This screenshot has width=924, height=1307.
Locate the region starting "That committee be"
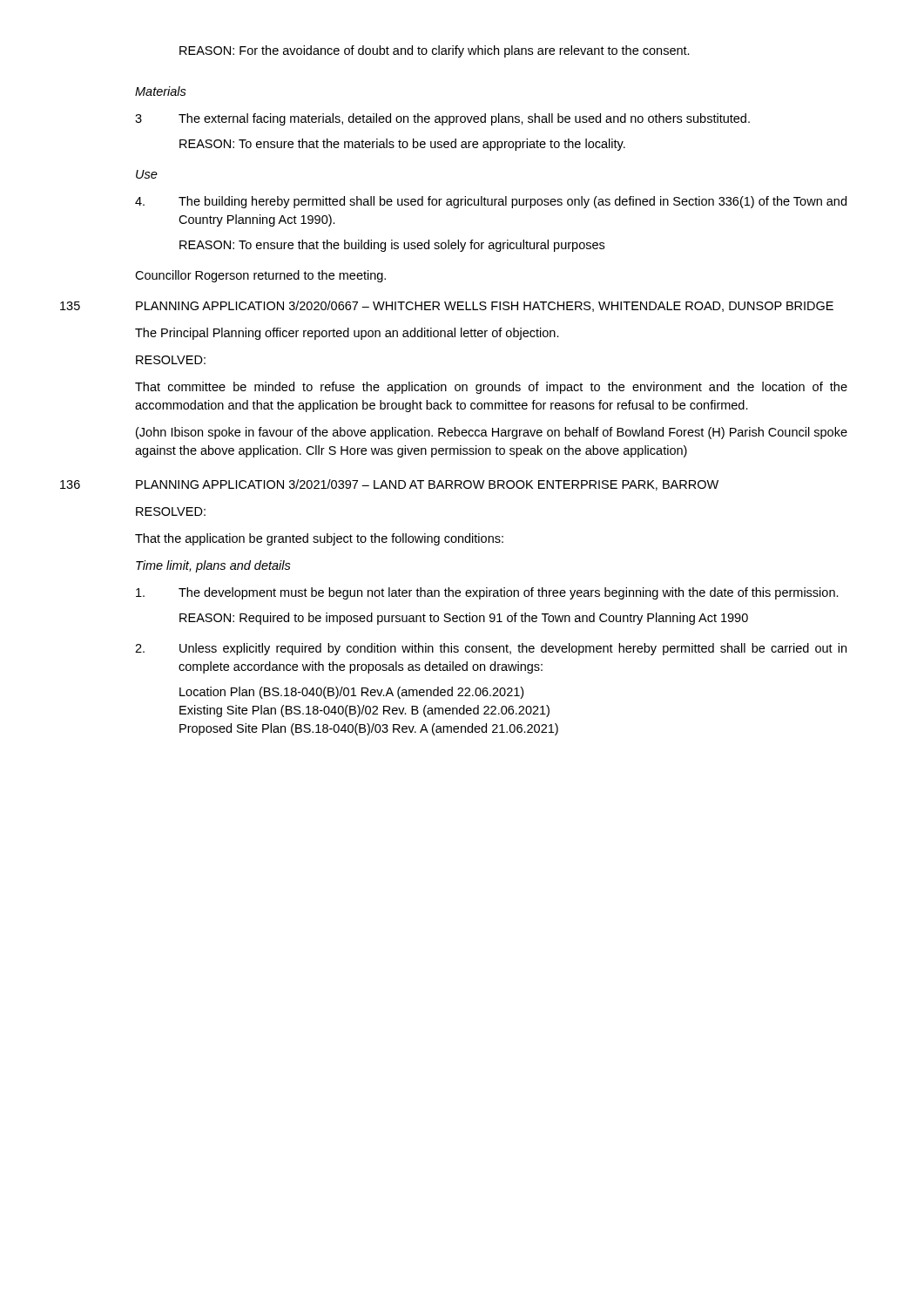[491, 397]
